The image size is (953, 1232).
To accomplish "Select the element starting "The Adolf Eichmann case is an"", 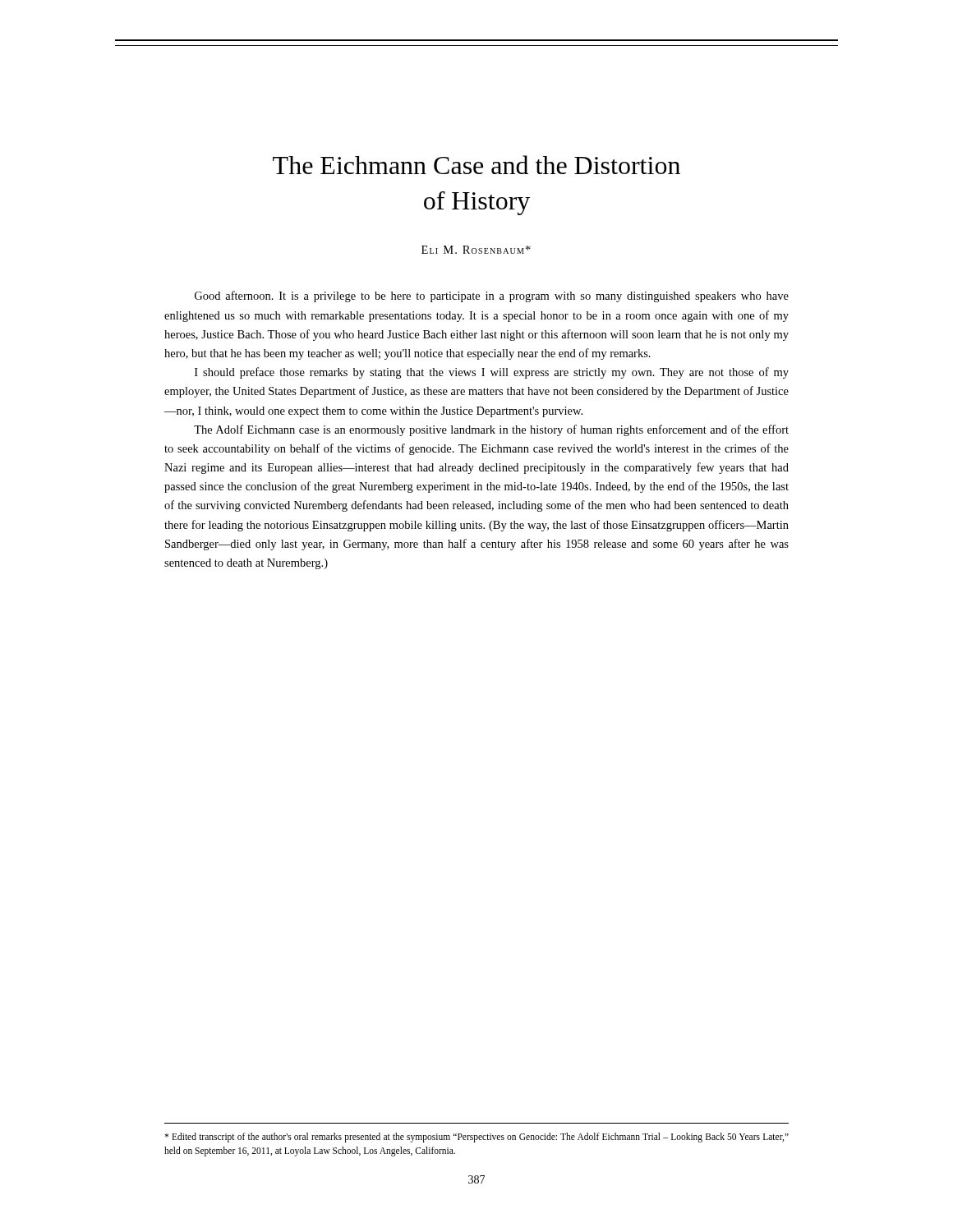I will (x=476, y=496).
